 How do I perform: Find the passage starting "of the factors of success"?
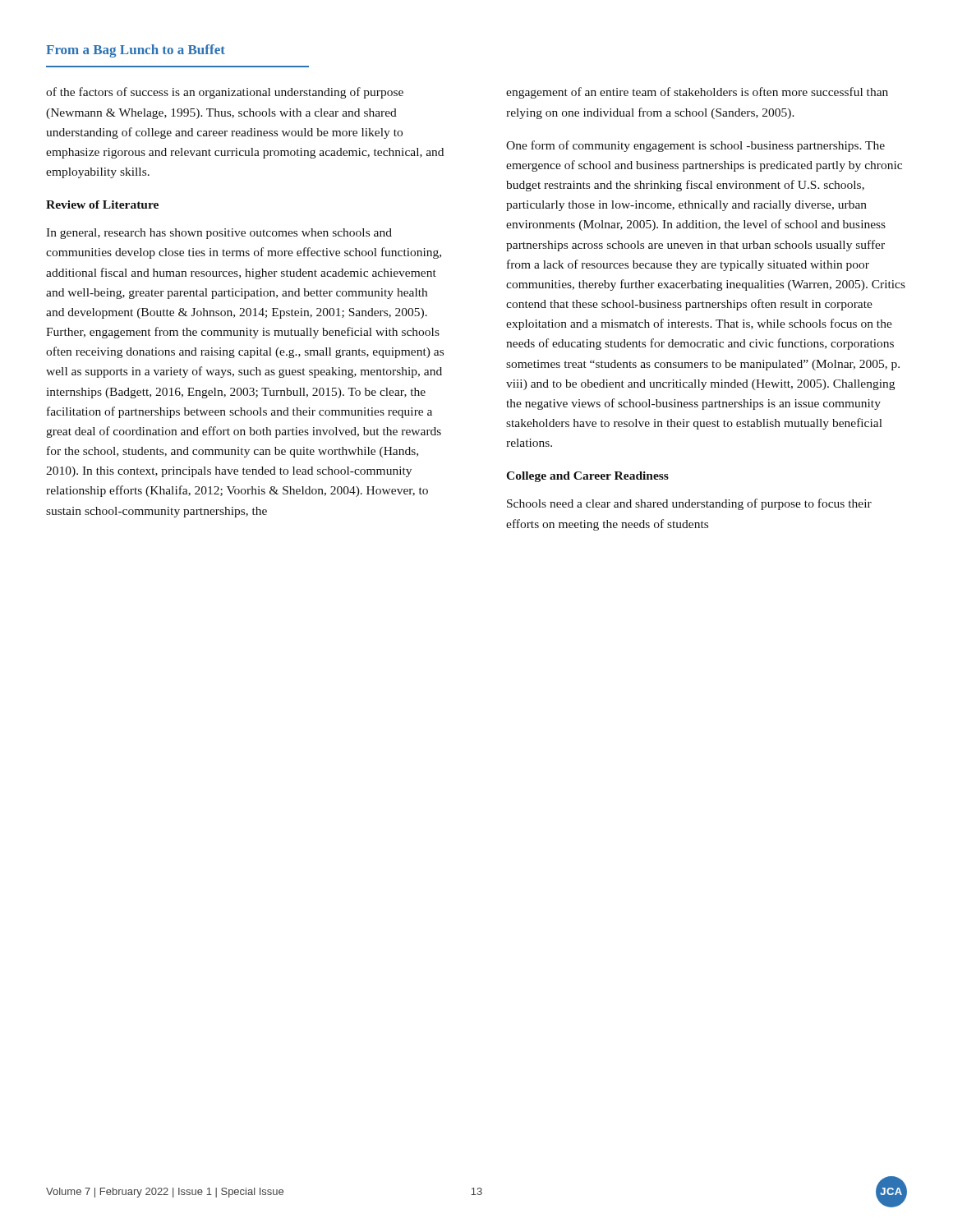245,132
